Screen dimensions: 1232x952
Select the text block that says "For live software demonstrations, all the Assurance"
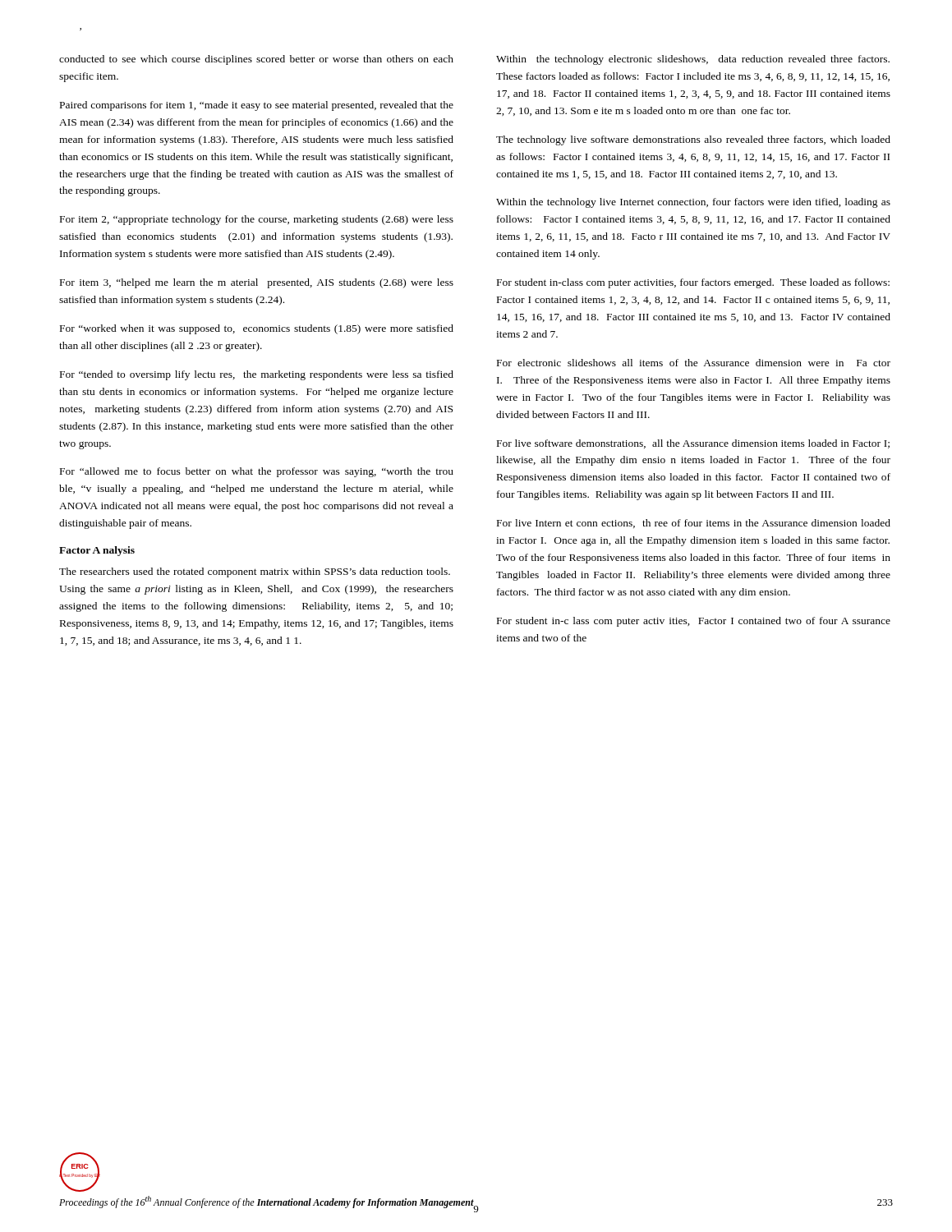[x=693, y=468]
